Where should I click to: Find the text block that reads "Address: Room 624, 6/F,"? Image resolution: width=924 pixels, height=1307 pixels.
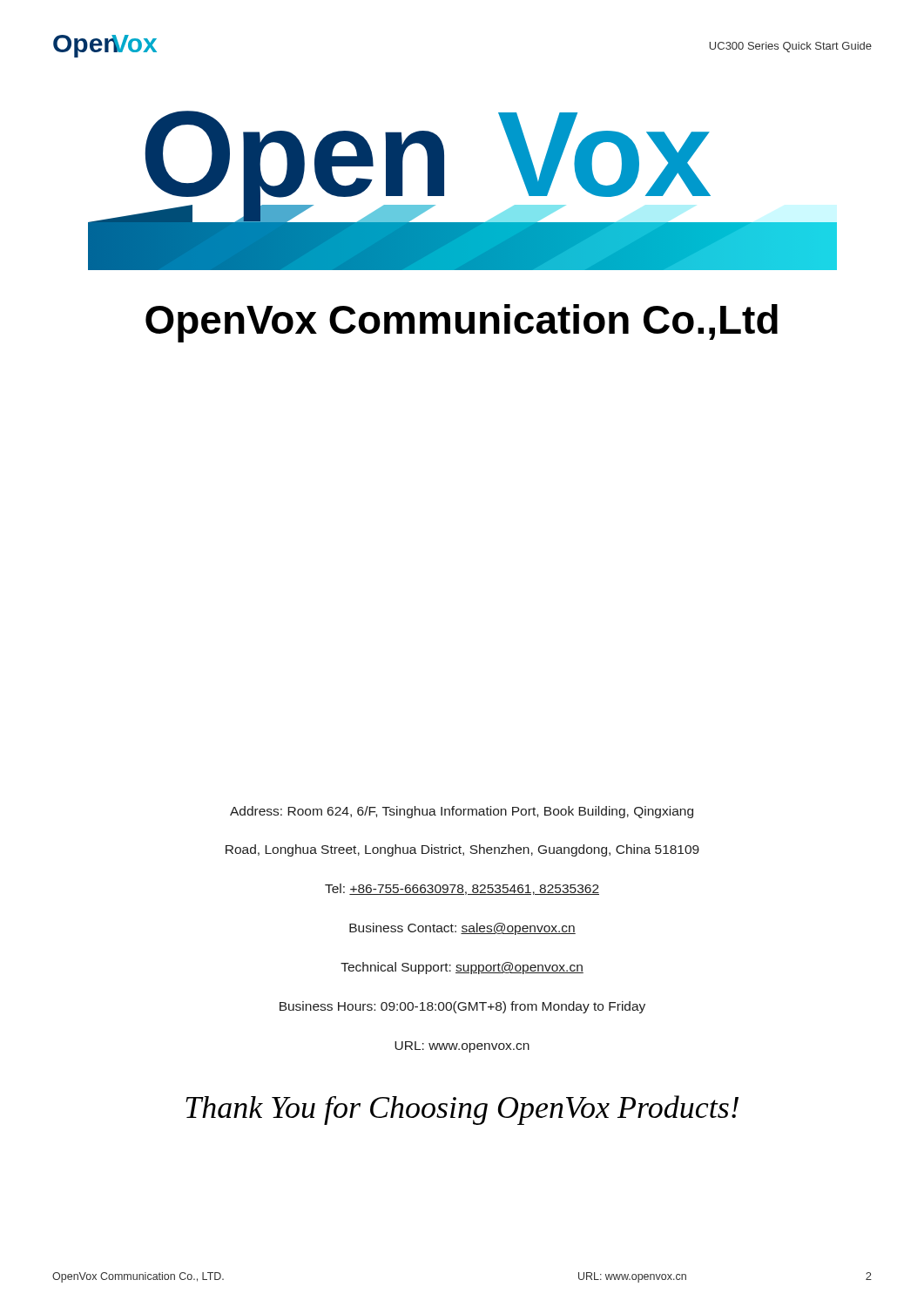click(462, 928)
